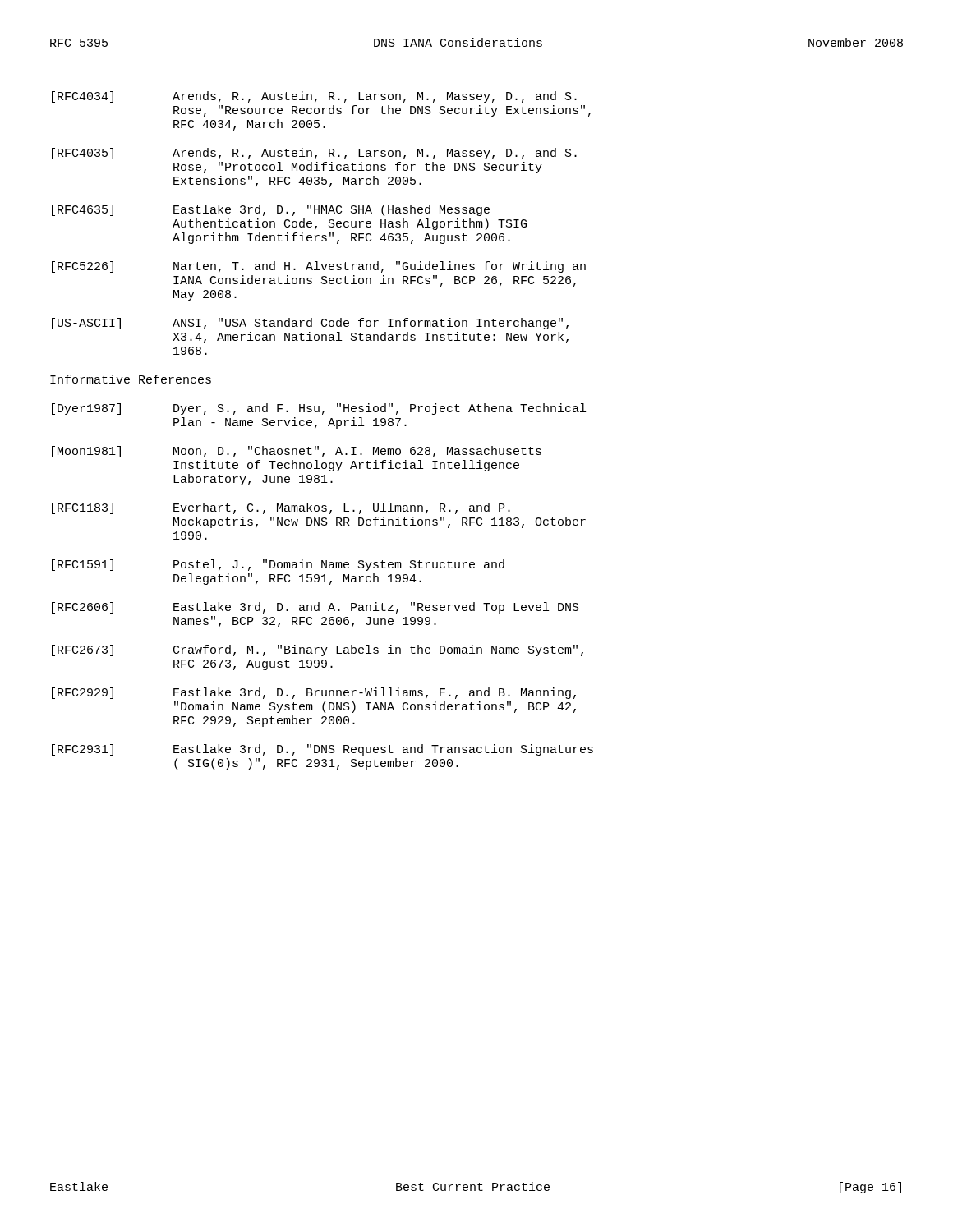Locate the list item with the text "[Dyer1987] Dyer, S.,"
Viewport: 953px width, 1232px height.
point(476,416)
